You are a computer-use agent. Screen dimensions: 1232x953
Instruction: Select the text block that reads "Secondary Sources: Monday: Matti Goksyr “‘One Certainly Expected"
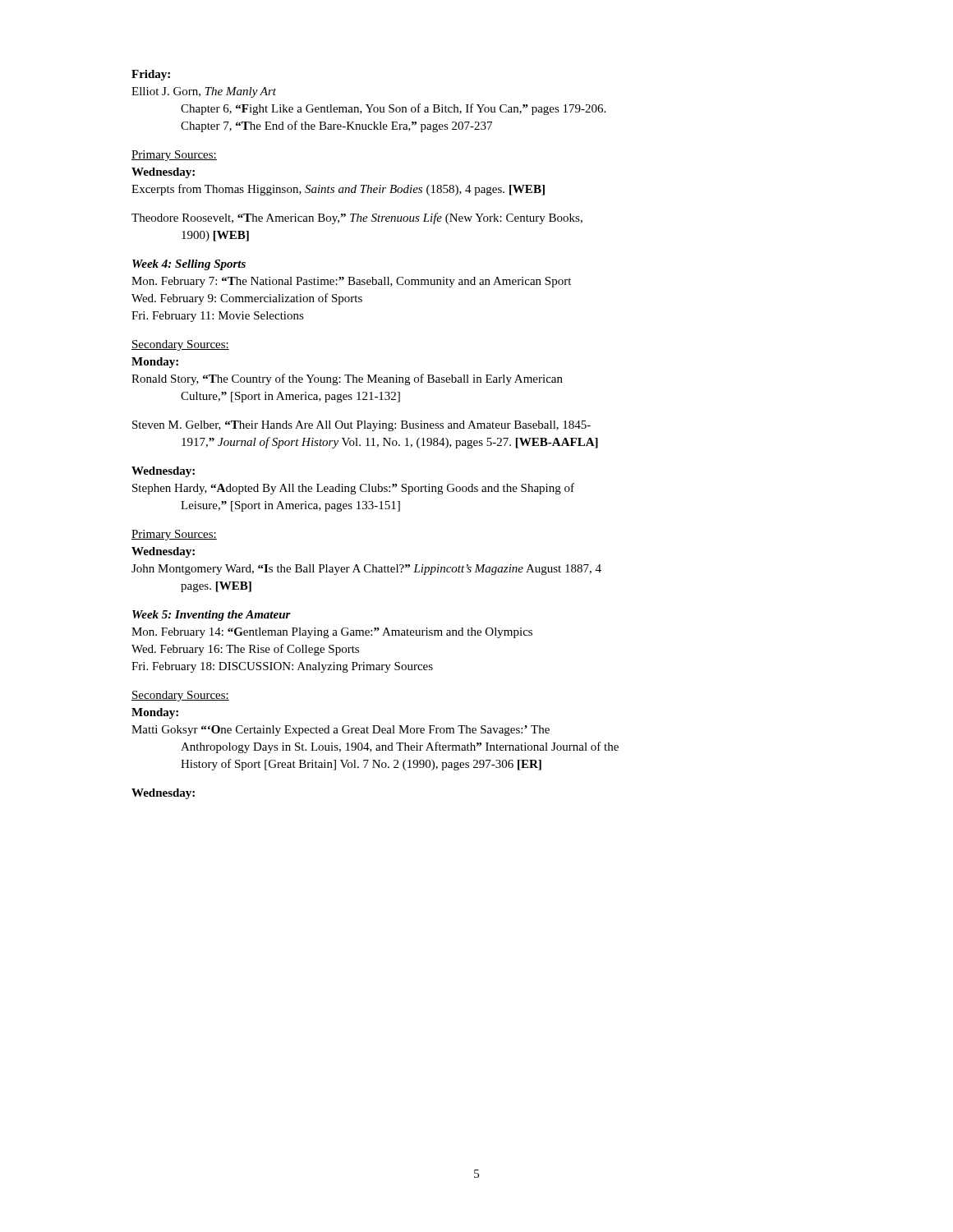click(468, 730)
